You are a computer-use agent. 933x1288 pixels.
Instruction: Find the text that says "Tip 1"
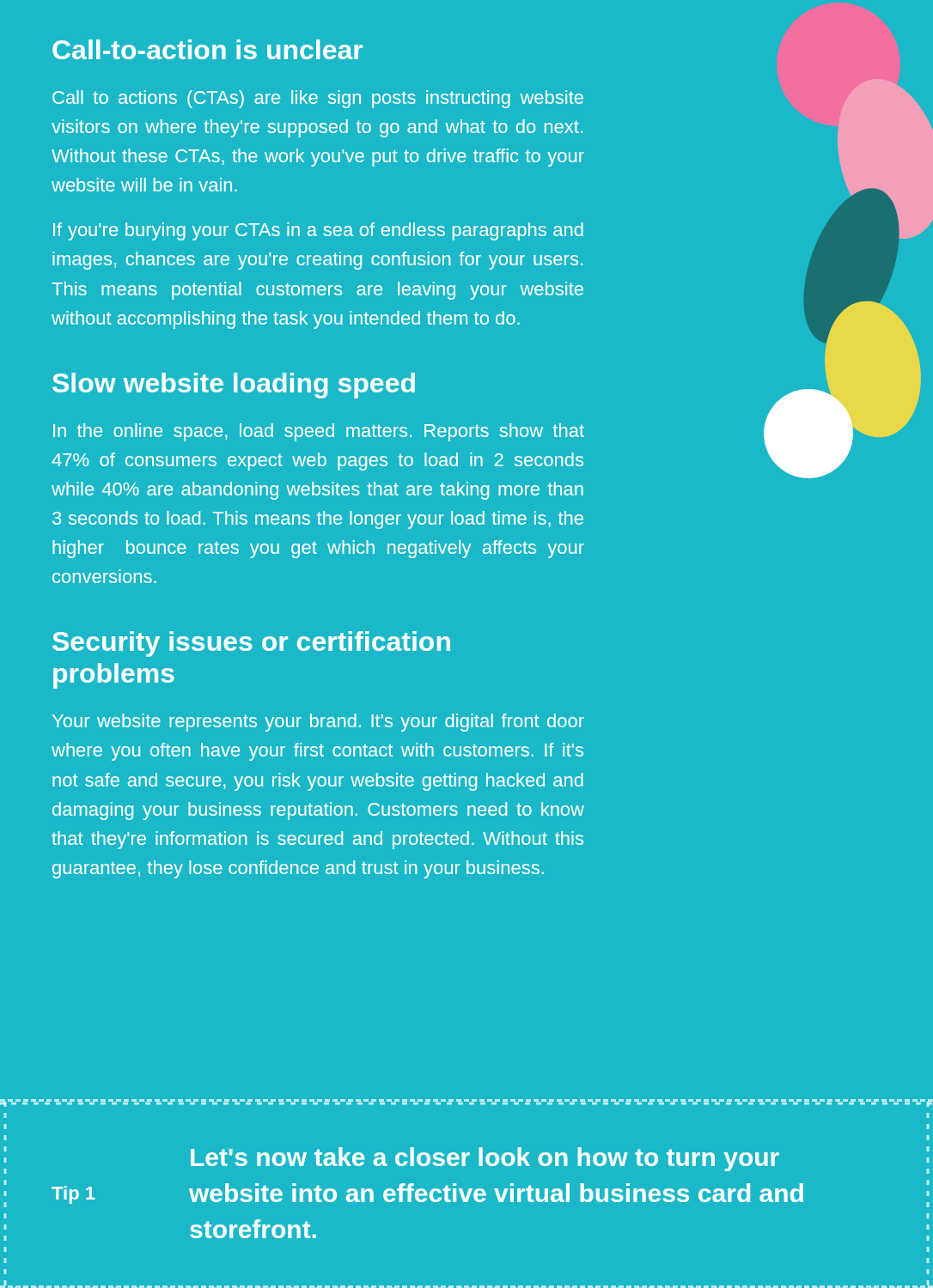pos(73,1193)
